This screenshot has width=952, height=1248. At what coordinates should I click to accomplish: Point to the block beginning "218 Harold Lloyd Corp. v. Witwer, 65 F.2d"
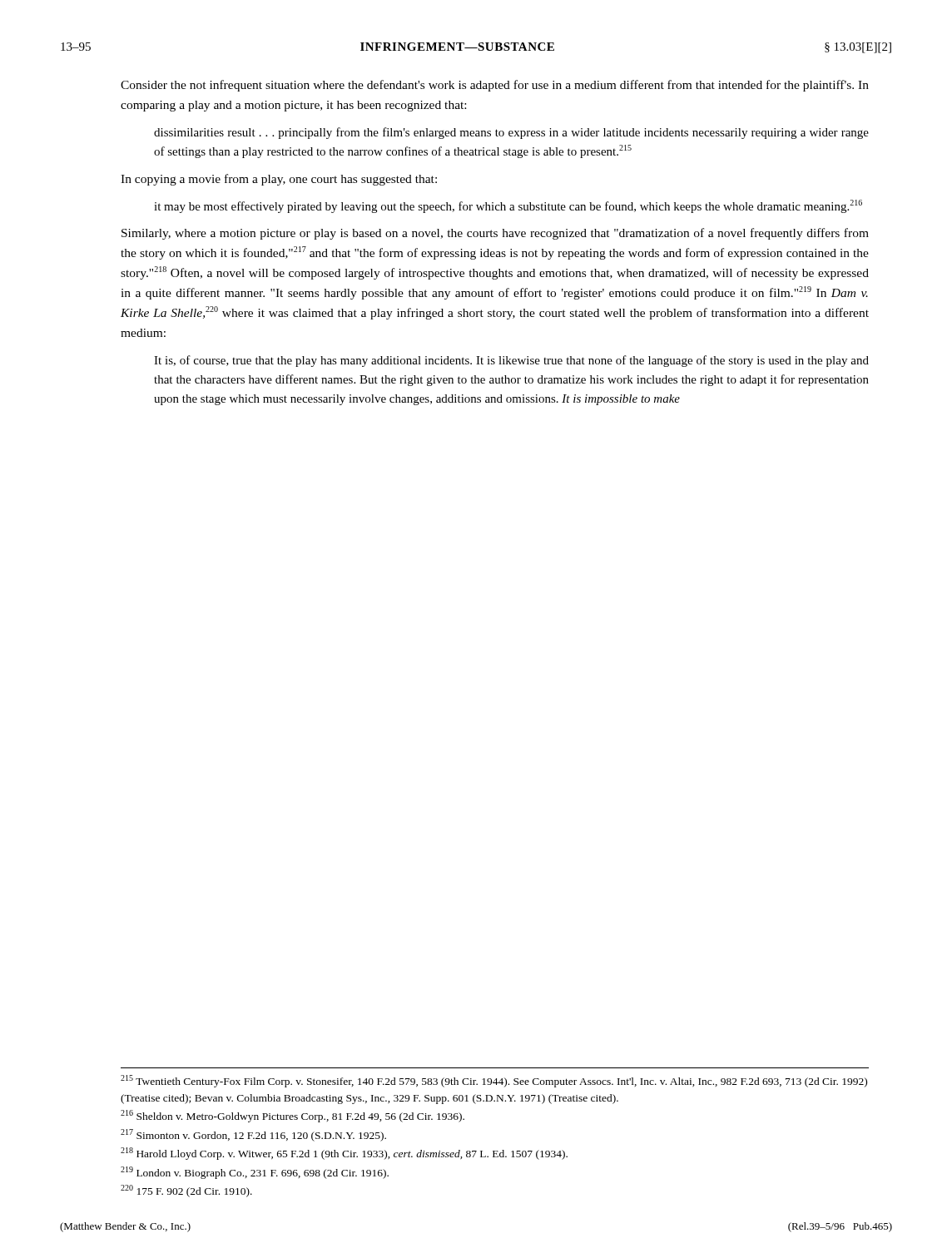click(495, 1154)
